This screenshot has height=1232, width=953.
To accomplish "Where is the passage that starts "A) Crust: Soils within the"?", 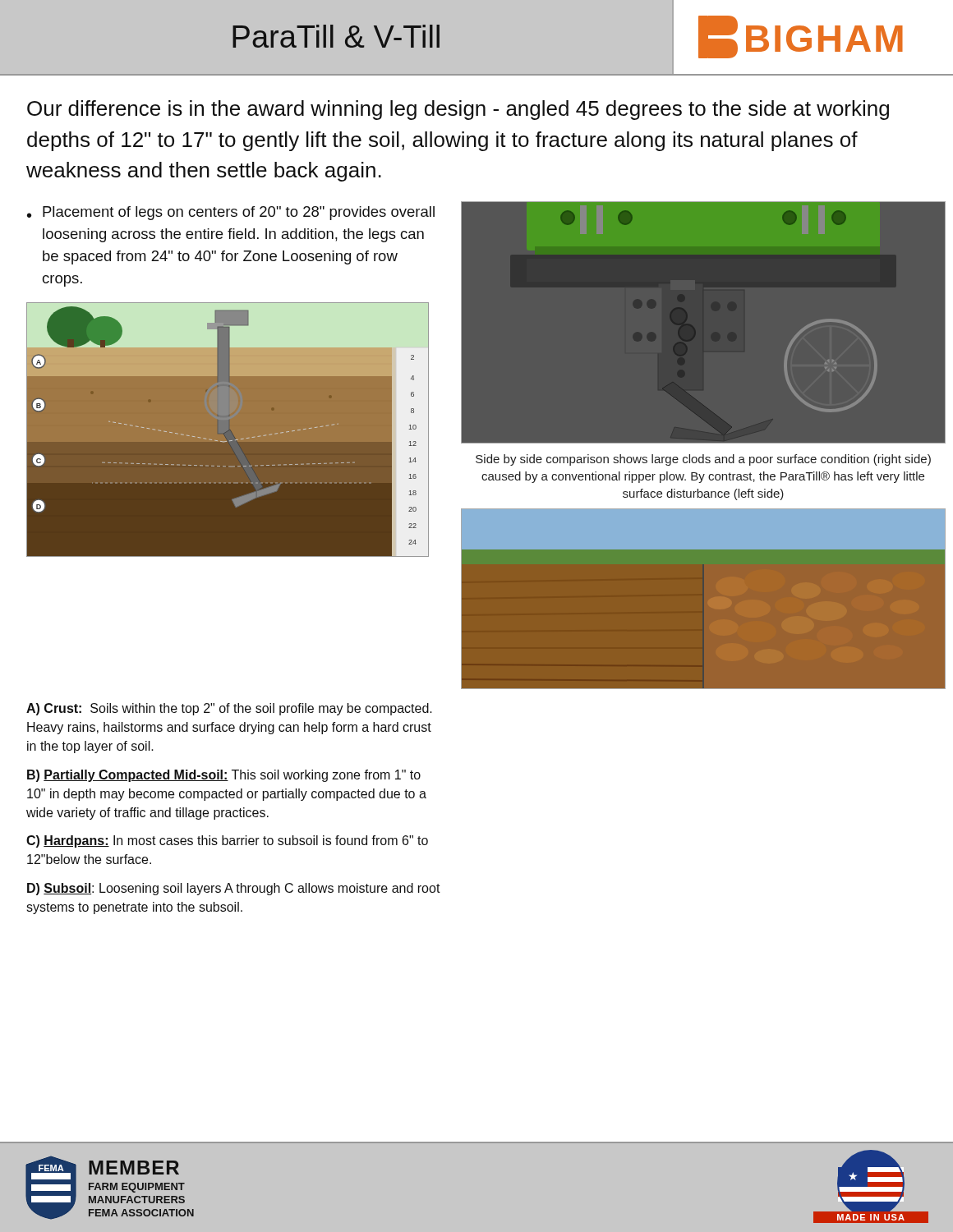I will 230,727.
